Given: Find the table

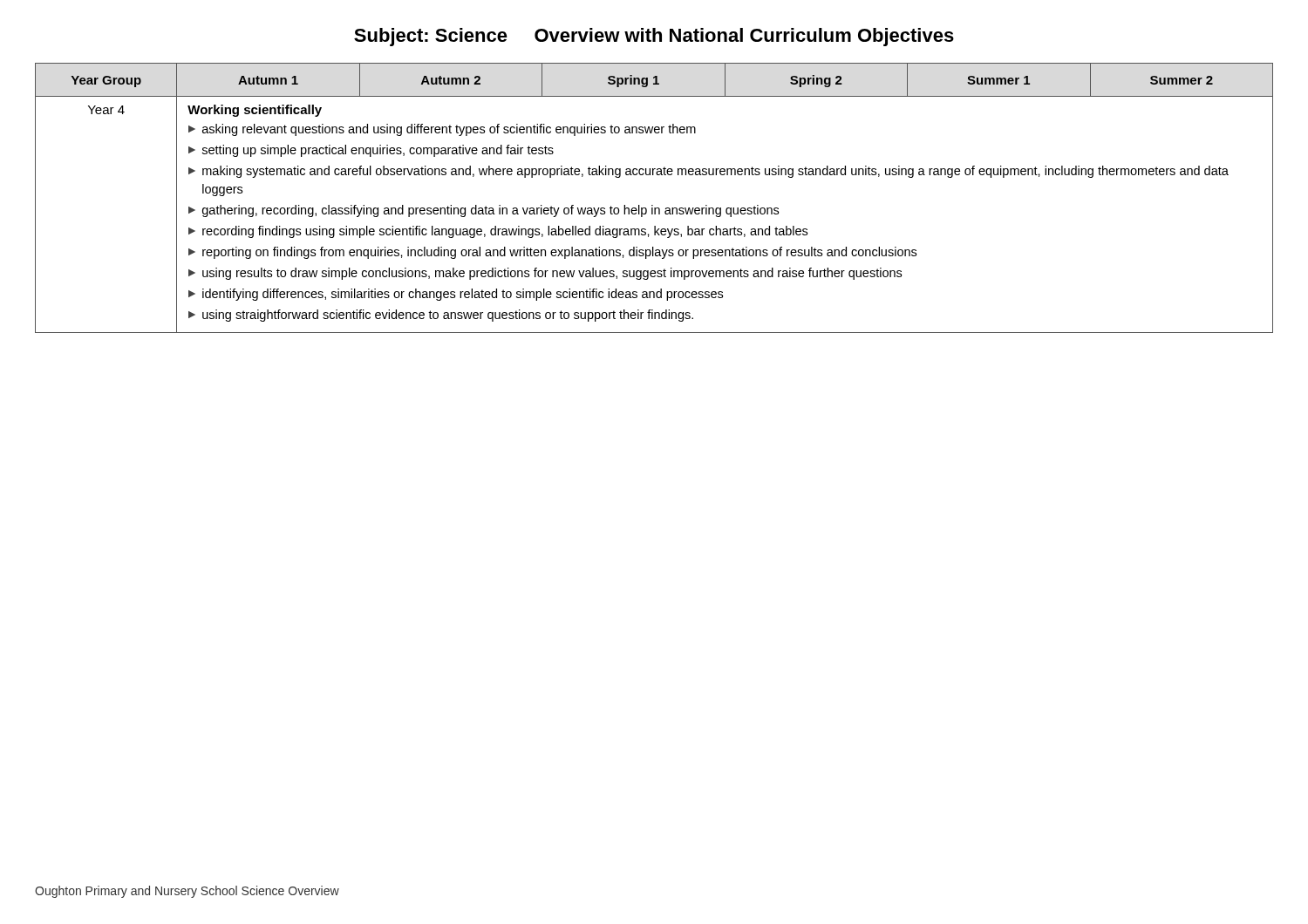Looking at the screenshot, I should coord(654,198).
